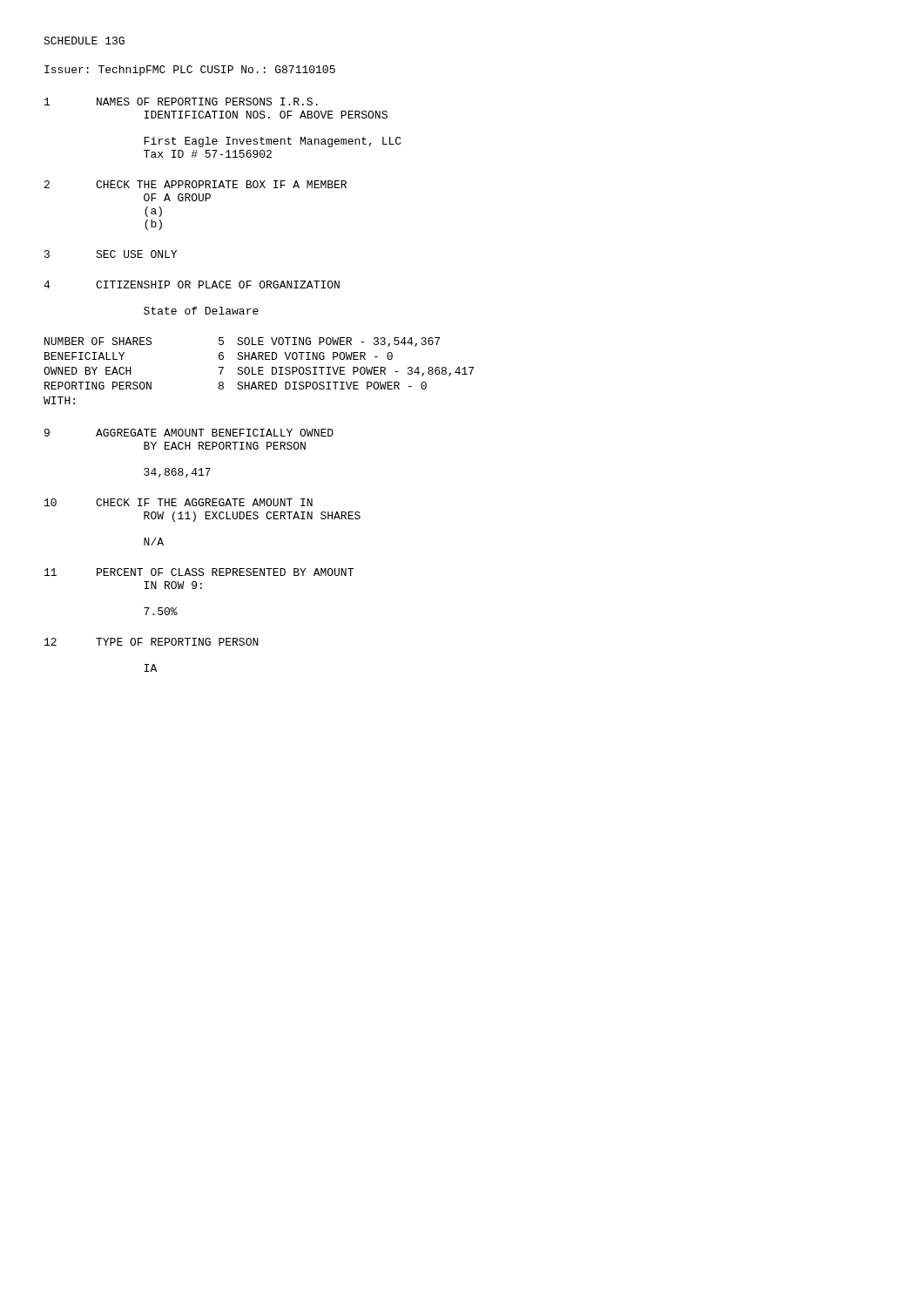Select the text block with the text "NUMBER OF SHARES 5 SOLE VOTING POWER"
The image size is (924, 1307).
[462, 372]
